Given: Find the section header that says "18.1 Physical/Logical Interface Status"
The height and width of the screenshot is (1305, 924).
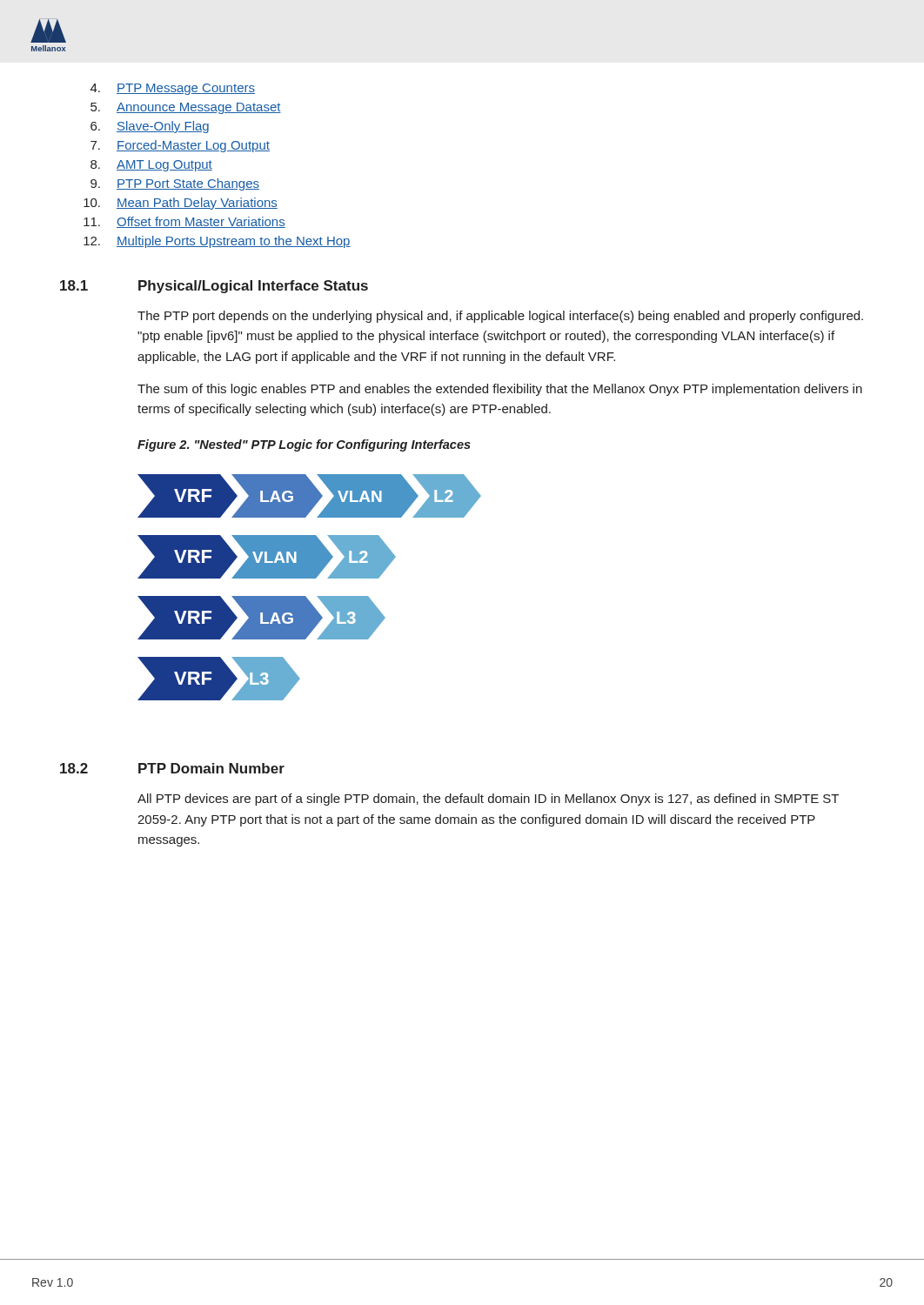Looking at the screenshot, I should pos(214,286).
